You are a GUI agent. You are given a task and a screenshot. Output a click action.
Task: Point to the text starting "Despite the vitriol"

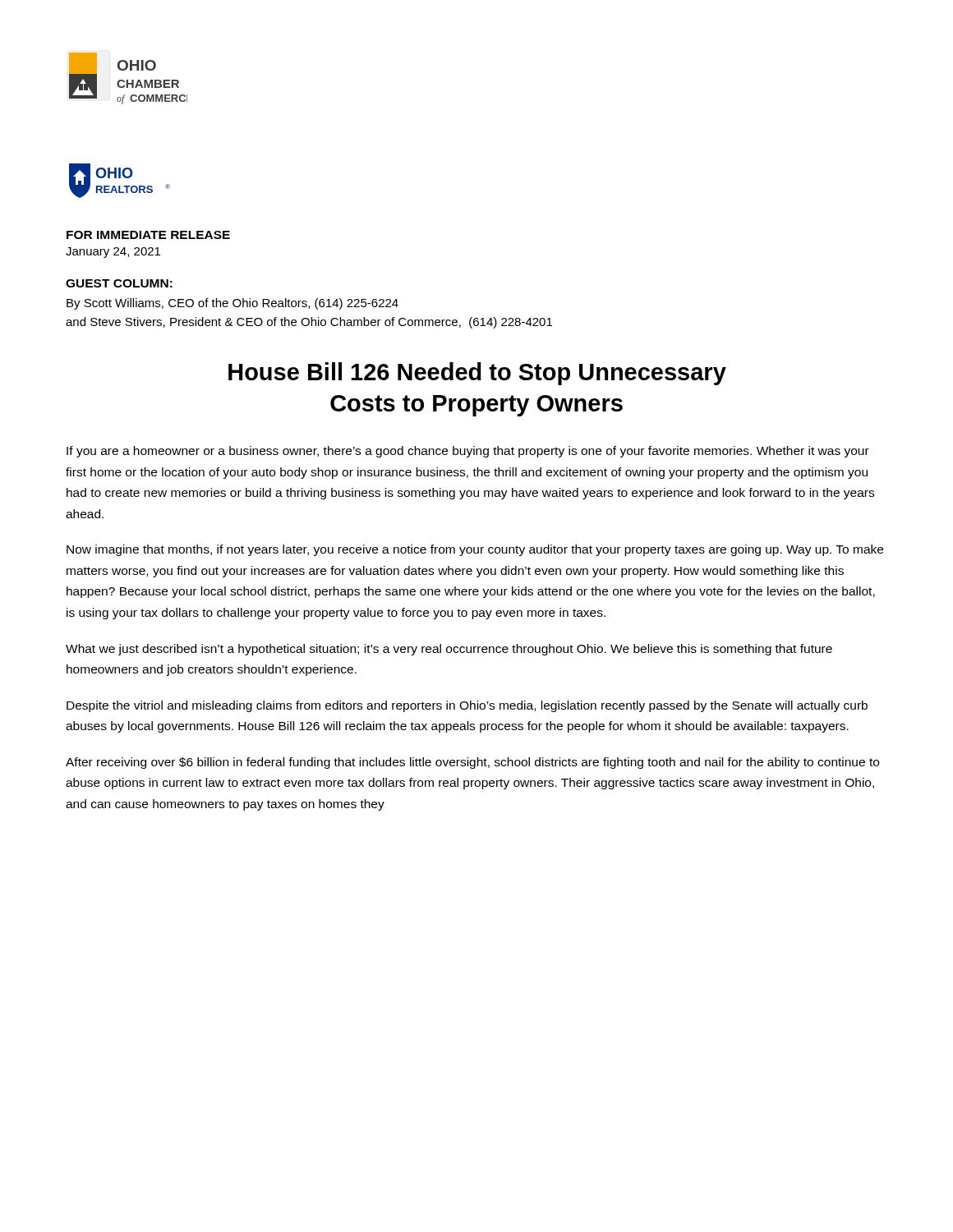pos(467,715)
